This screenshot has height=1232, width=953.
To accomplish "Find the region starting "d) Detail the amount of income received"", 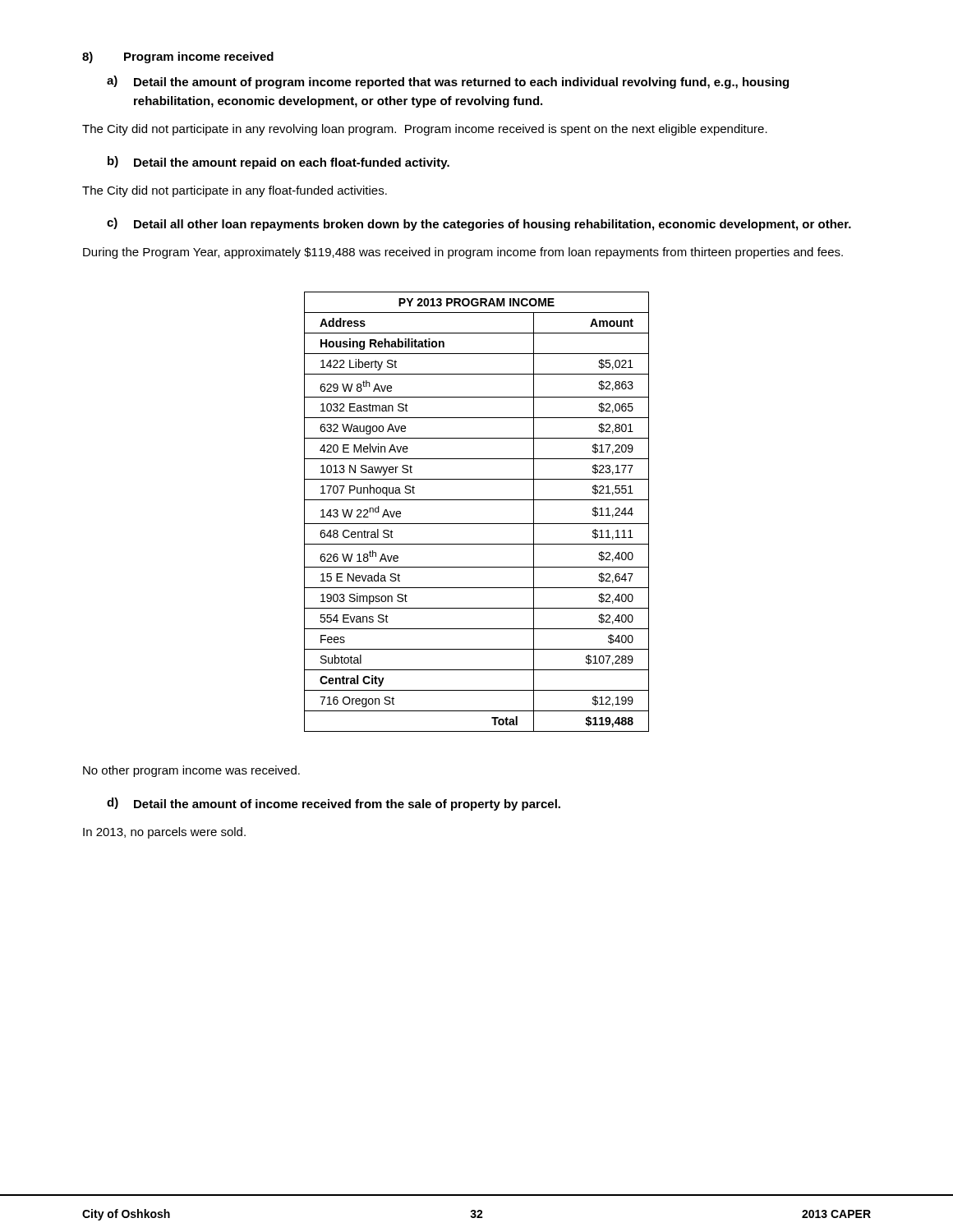I will 334,804.
